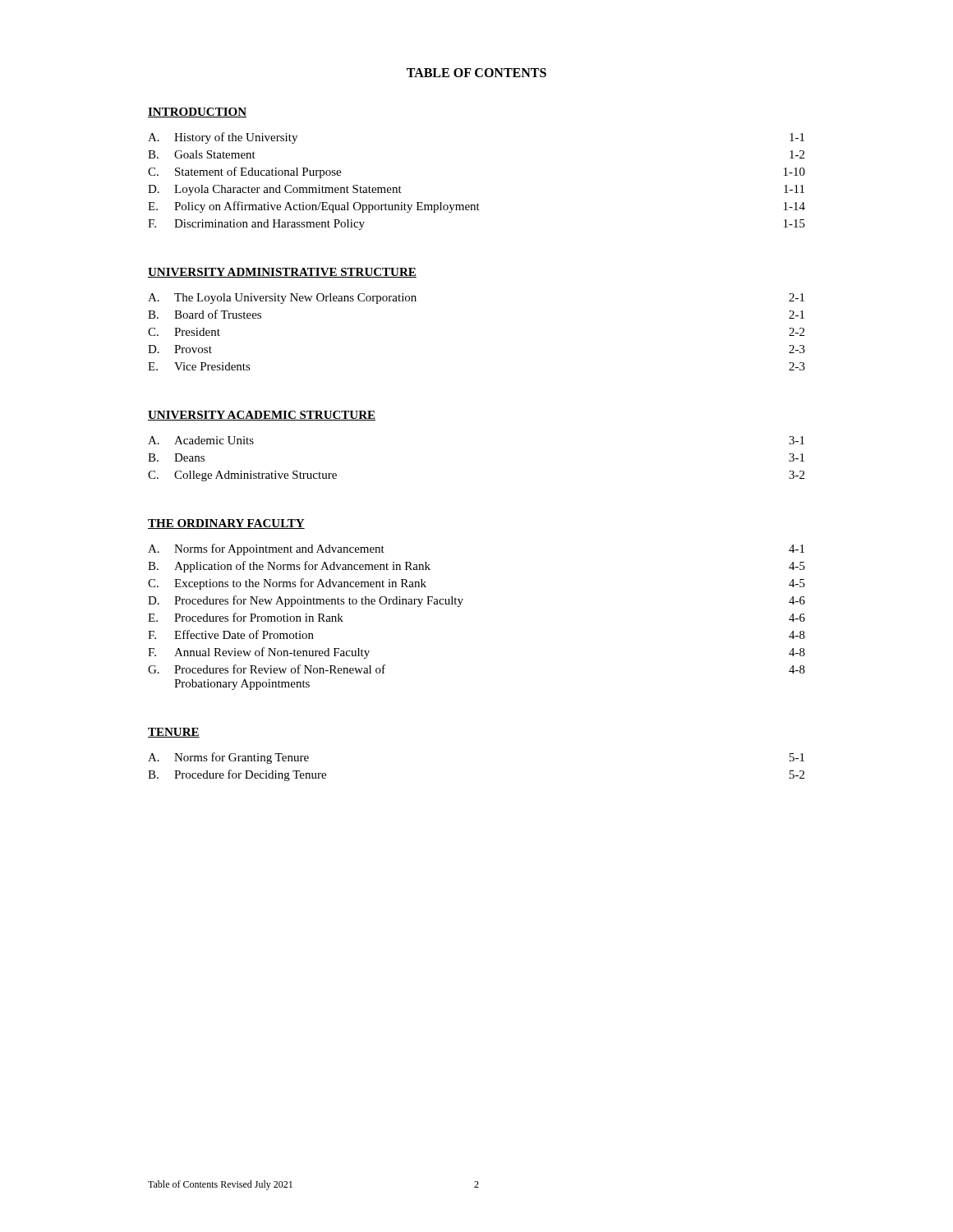
Task: Locate the list item that reads "B. Goals Statement 1-2"
Action: click(x=209, y=154)
